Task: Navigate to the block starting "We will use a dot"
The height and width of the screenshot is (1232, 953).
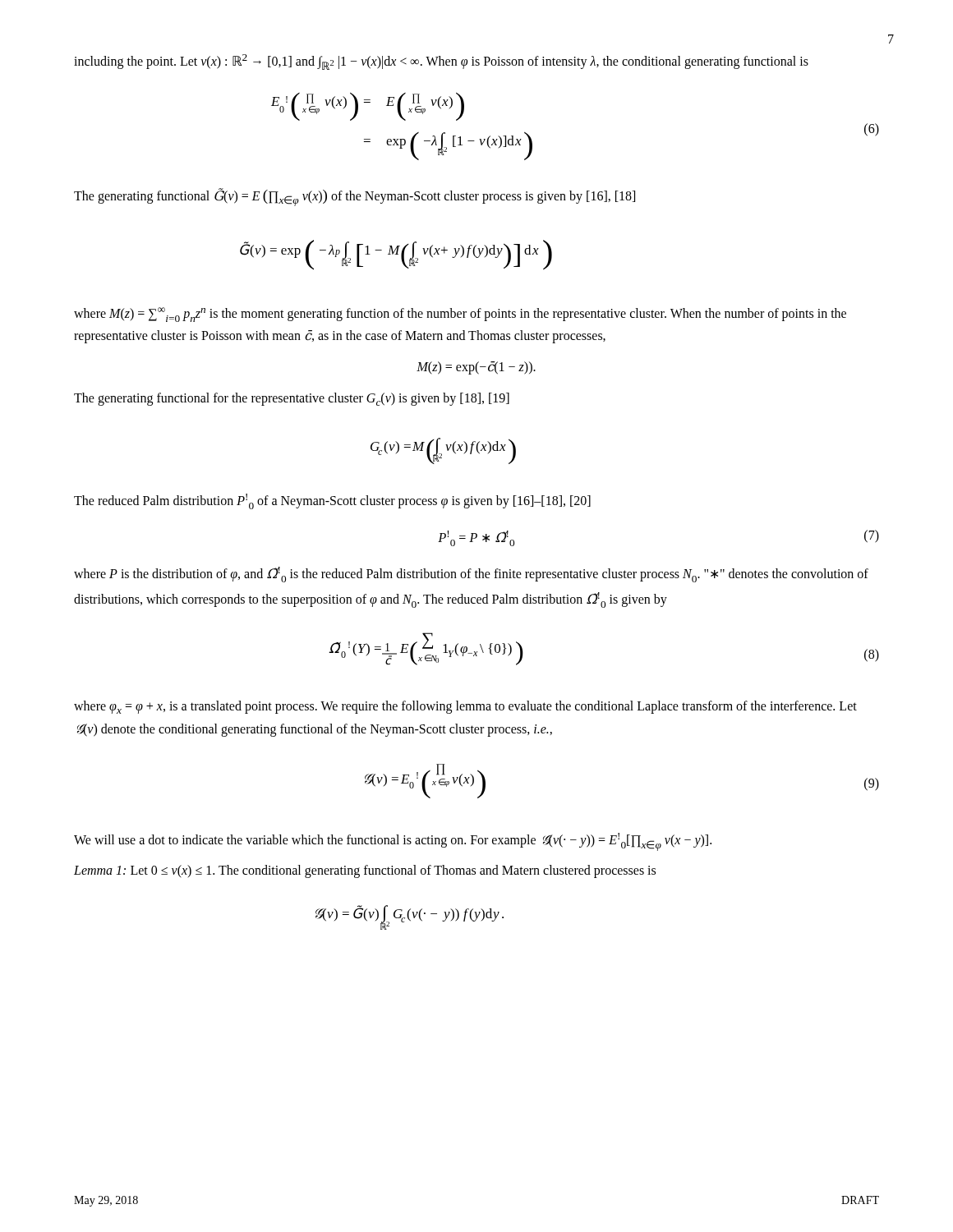Action: [393, 840]
